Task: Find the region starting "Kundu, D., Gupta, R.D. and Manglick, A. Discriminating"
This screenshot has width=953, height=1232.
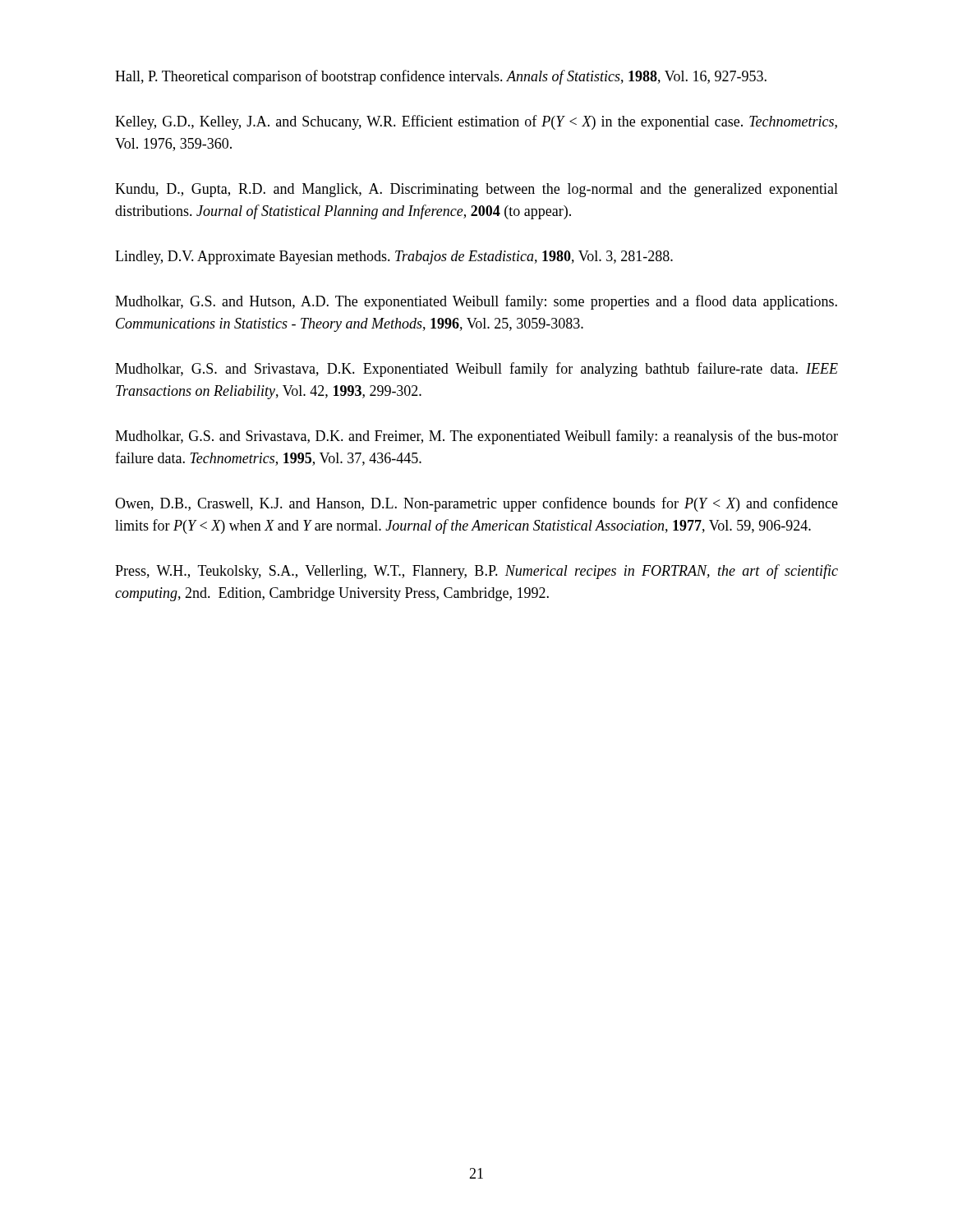Action: pos(476,200)
